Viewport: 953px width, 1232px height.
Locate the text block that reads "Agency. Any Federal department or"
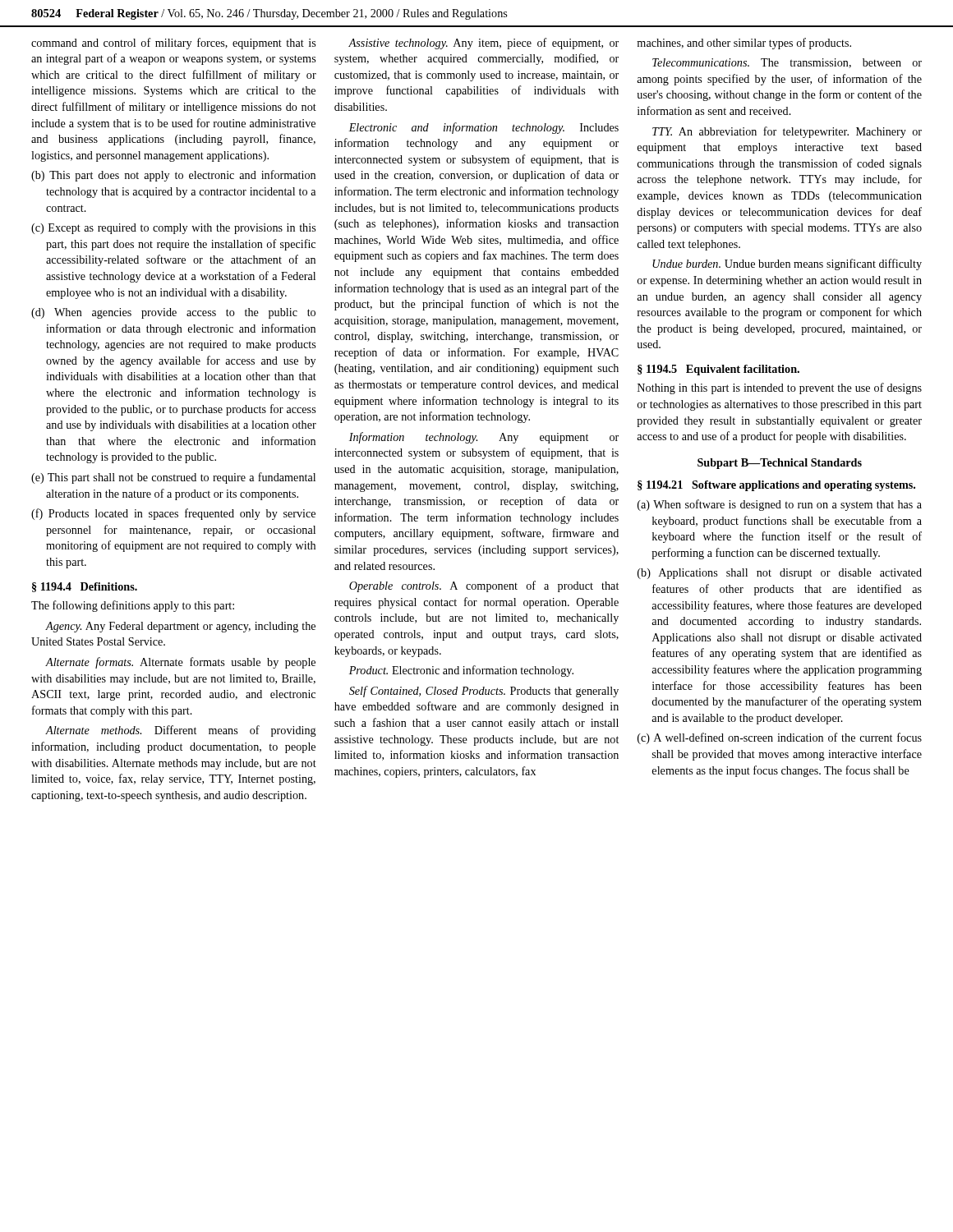174,634
